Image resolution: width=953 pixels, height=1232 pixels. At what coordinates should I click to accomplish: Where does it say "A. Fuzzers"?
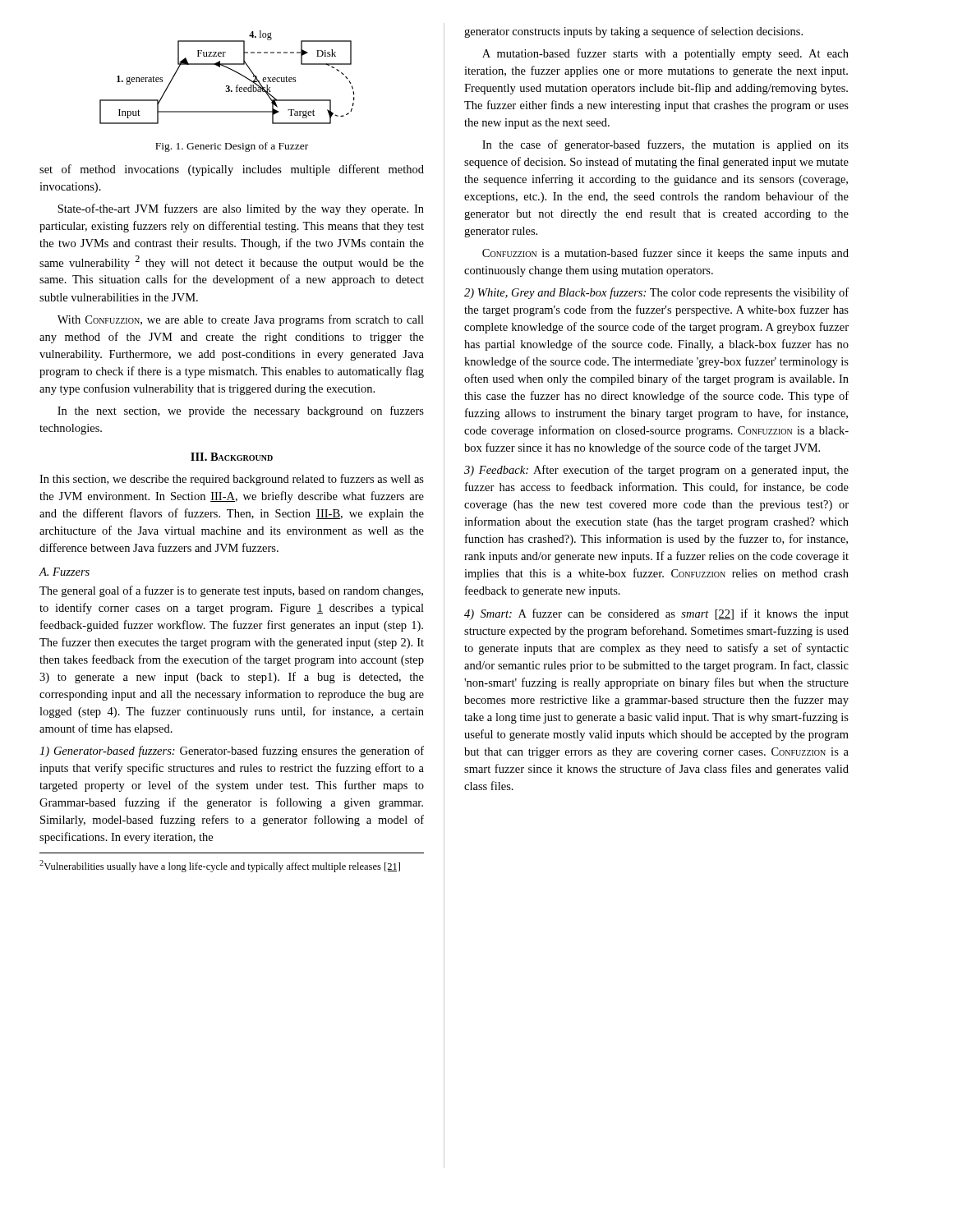65,571
